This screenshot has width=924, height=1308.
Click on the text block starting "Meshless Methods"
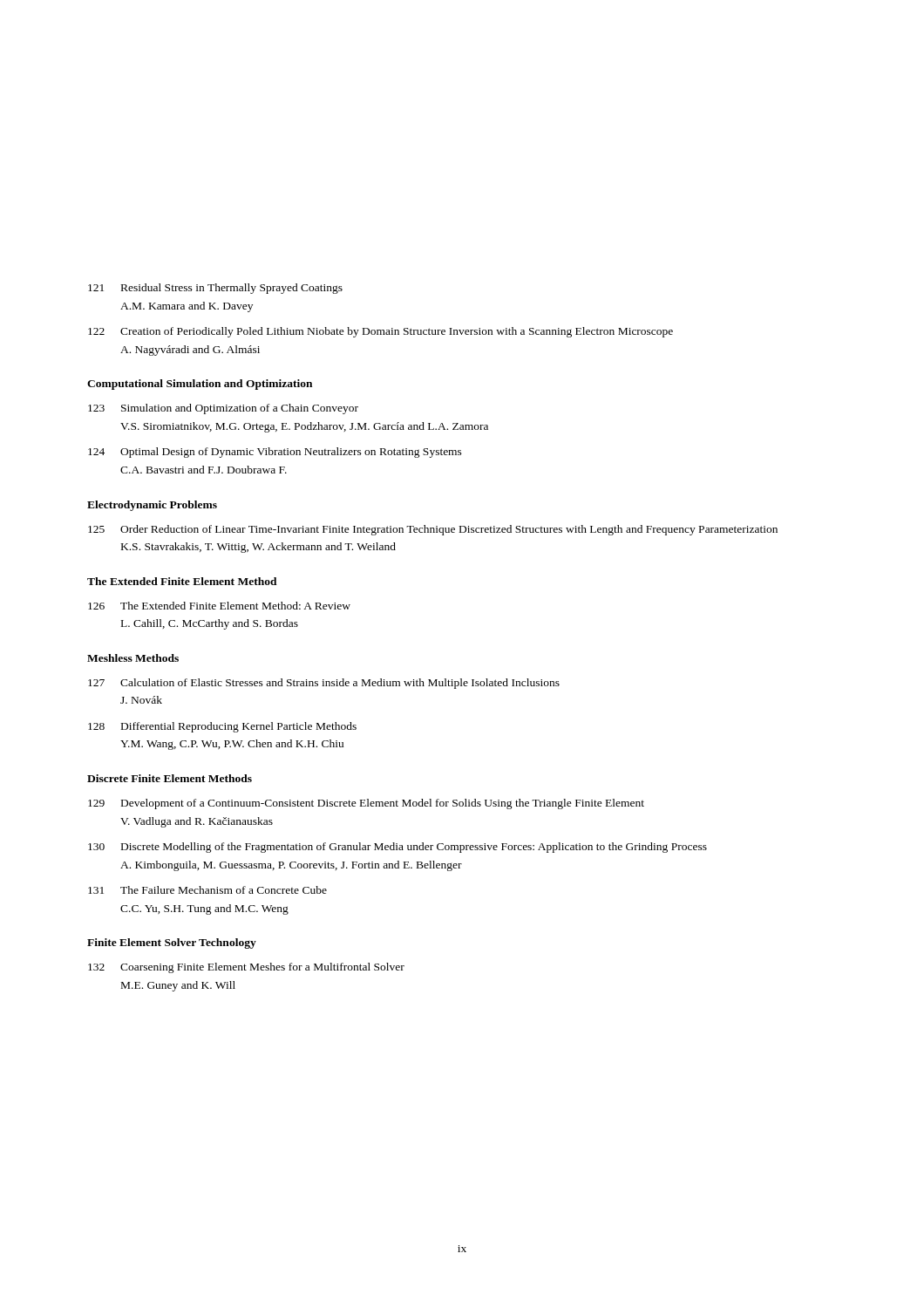click(133, 658)
